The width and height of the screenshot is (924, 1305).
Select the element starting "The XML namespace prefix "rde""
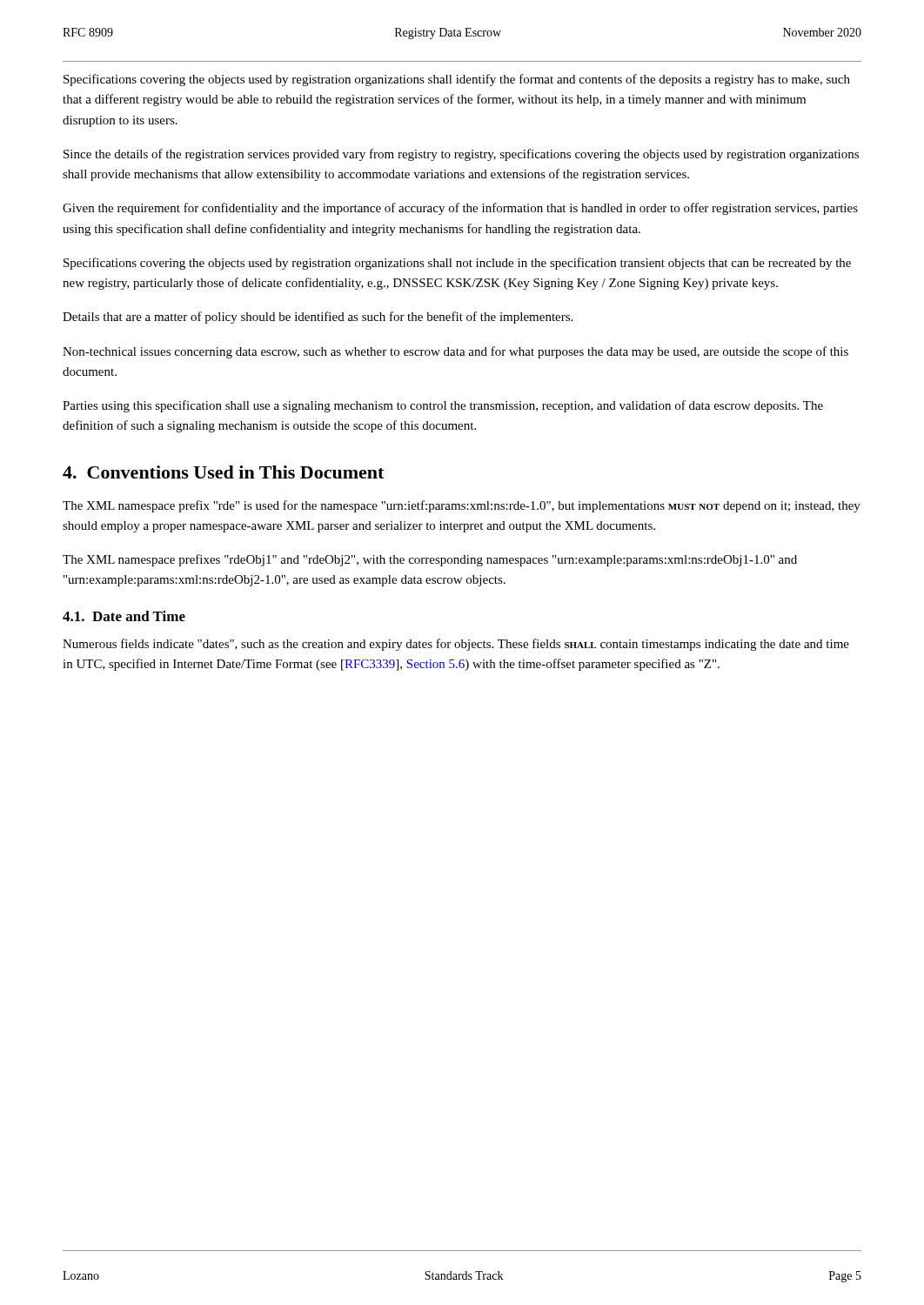tap(462, 516)
